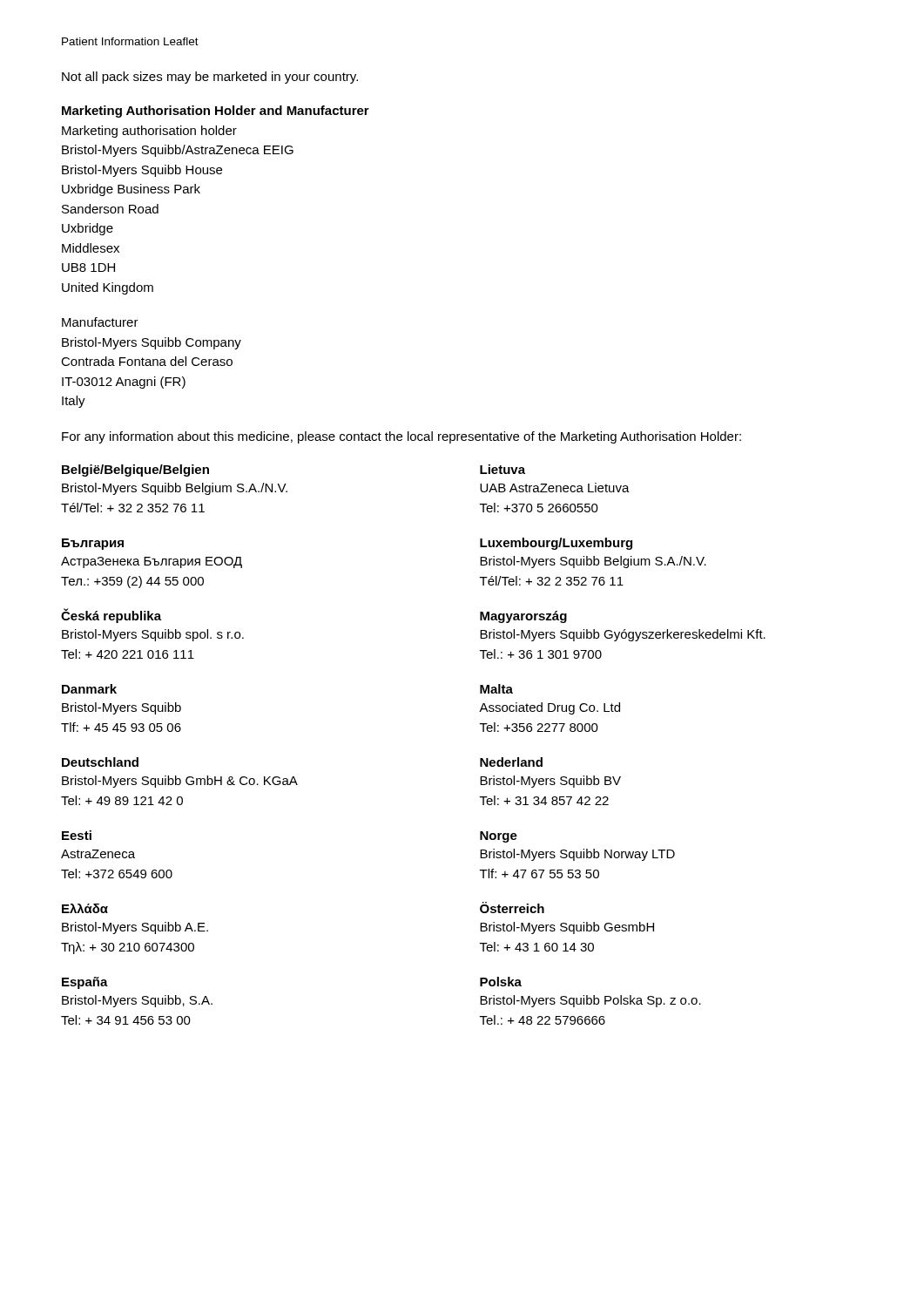The image size is (924, 1307).
Task: Click the passage that begins "Luxembourg/Luxemburg Bristol-Myers Squibb Belgium S.A./N.V. Tél/Tel:"
Action: point(671,563)
